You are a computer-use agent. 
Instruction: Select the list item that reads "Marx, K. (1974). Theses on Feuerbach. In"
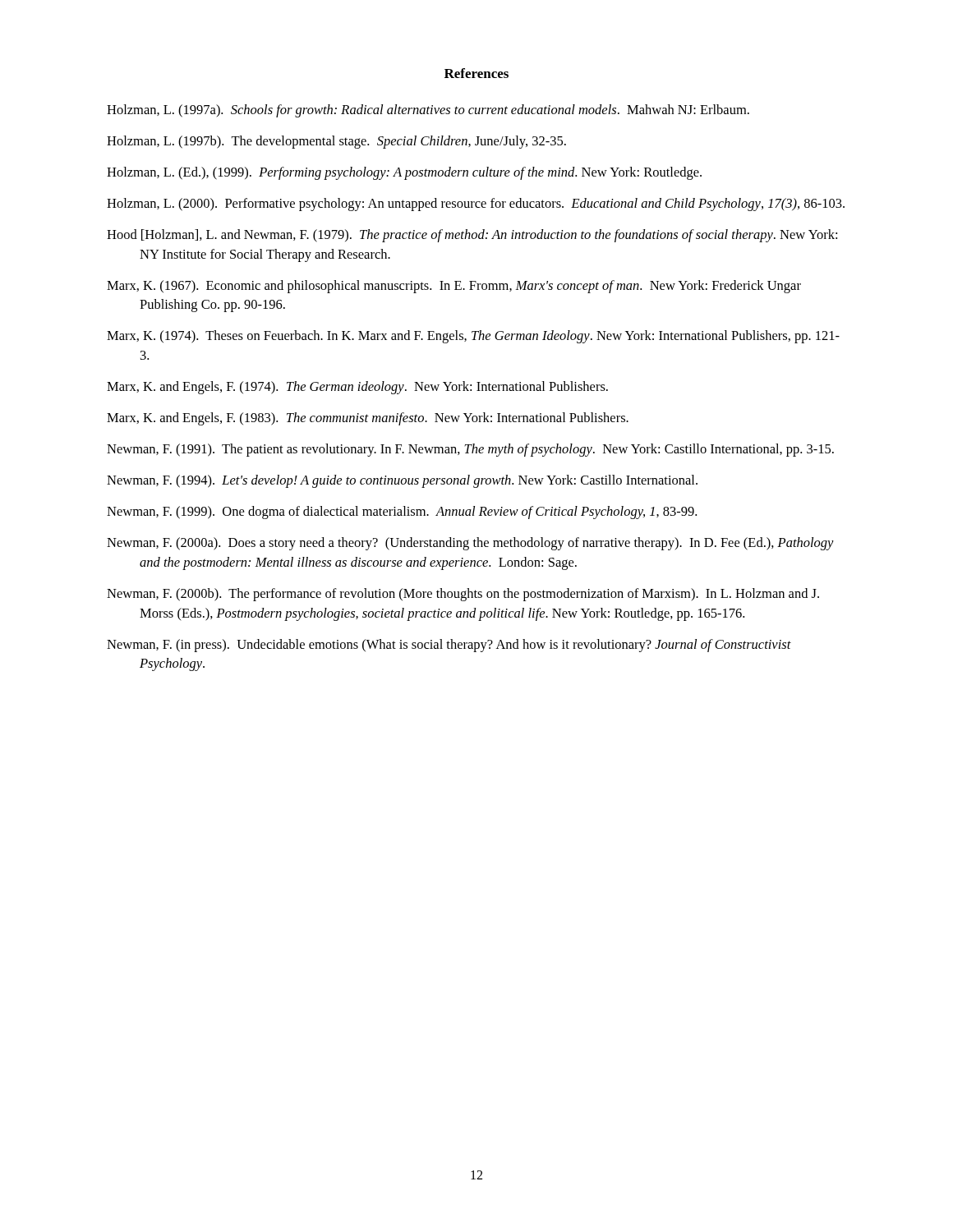(x=476, y=346)
